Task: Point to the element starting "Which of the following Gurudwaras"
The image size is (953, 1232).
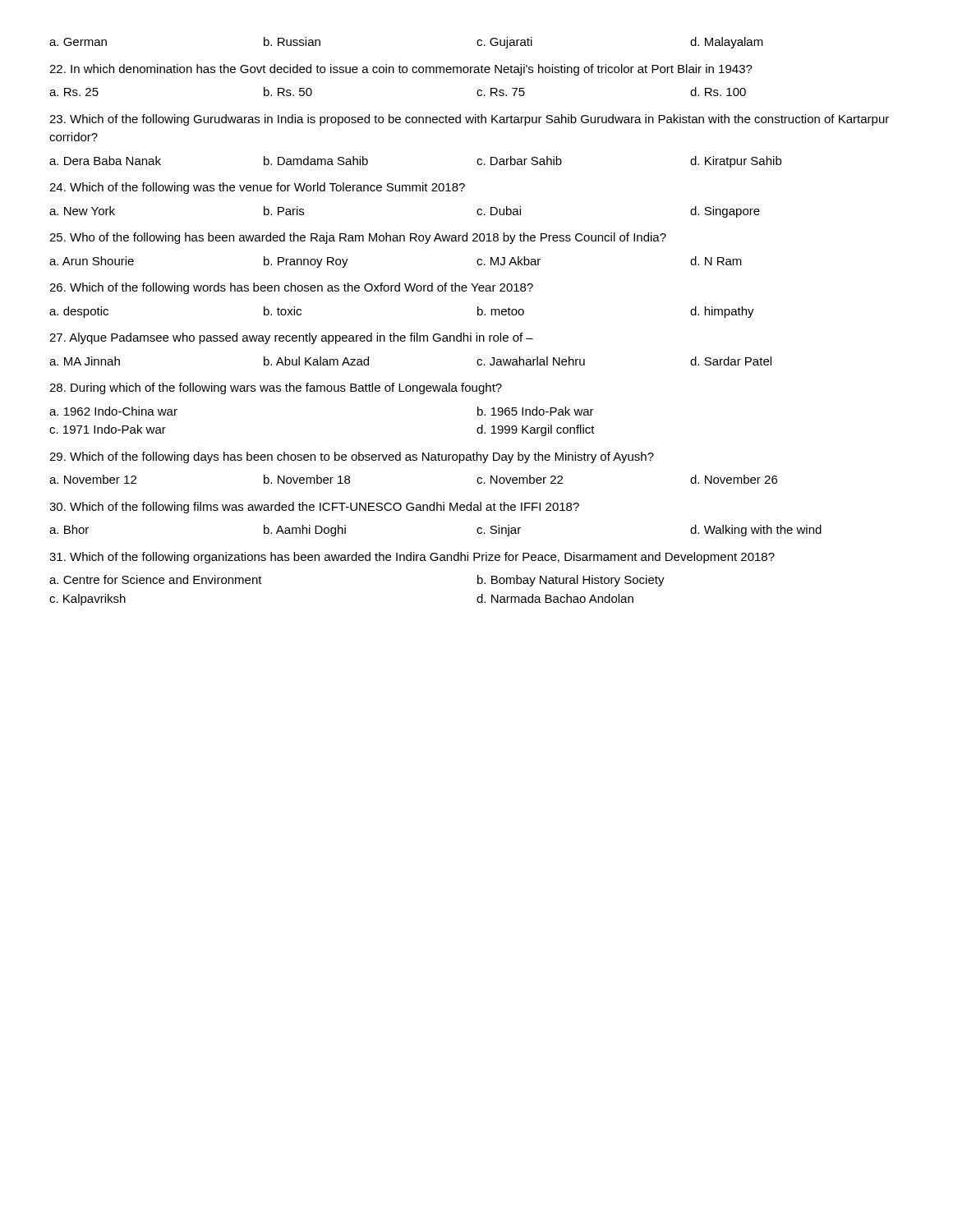Action: 469,128
